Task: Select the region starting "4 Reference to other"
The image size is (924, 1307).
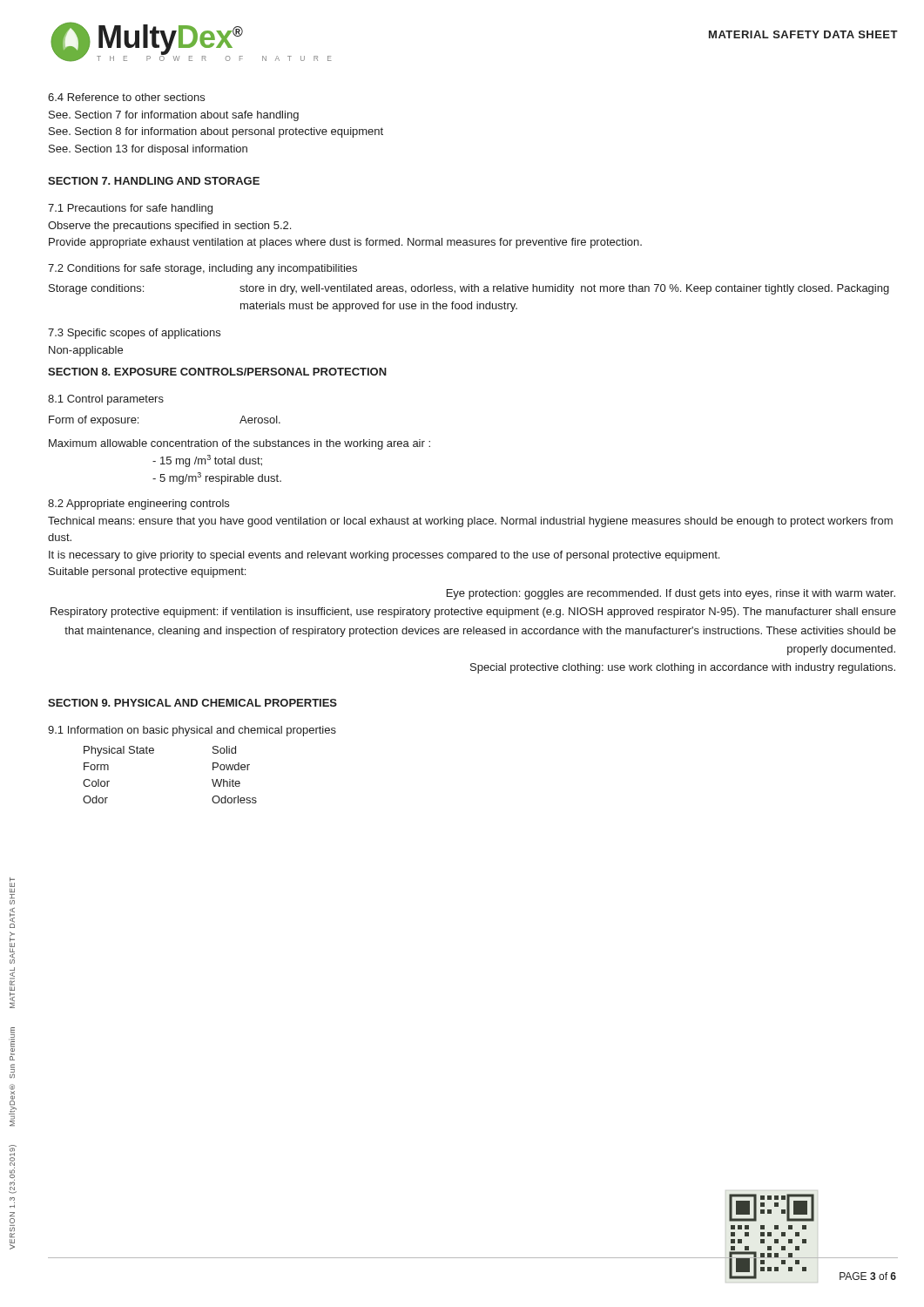Action: [216, 123]
